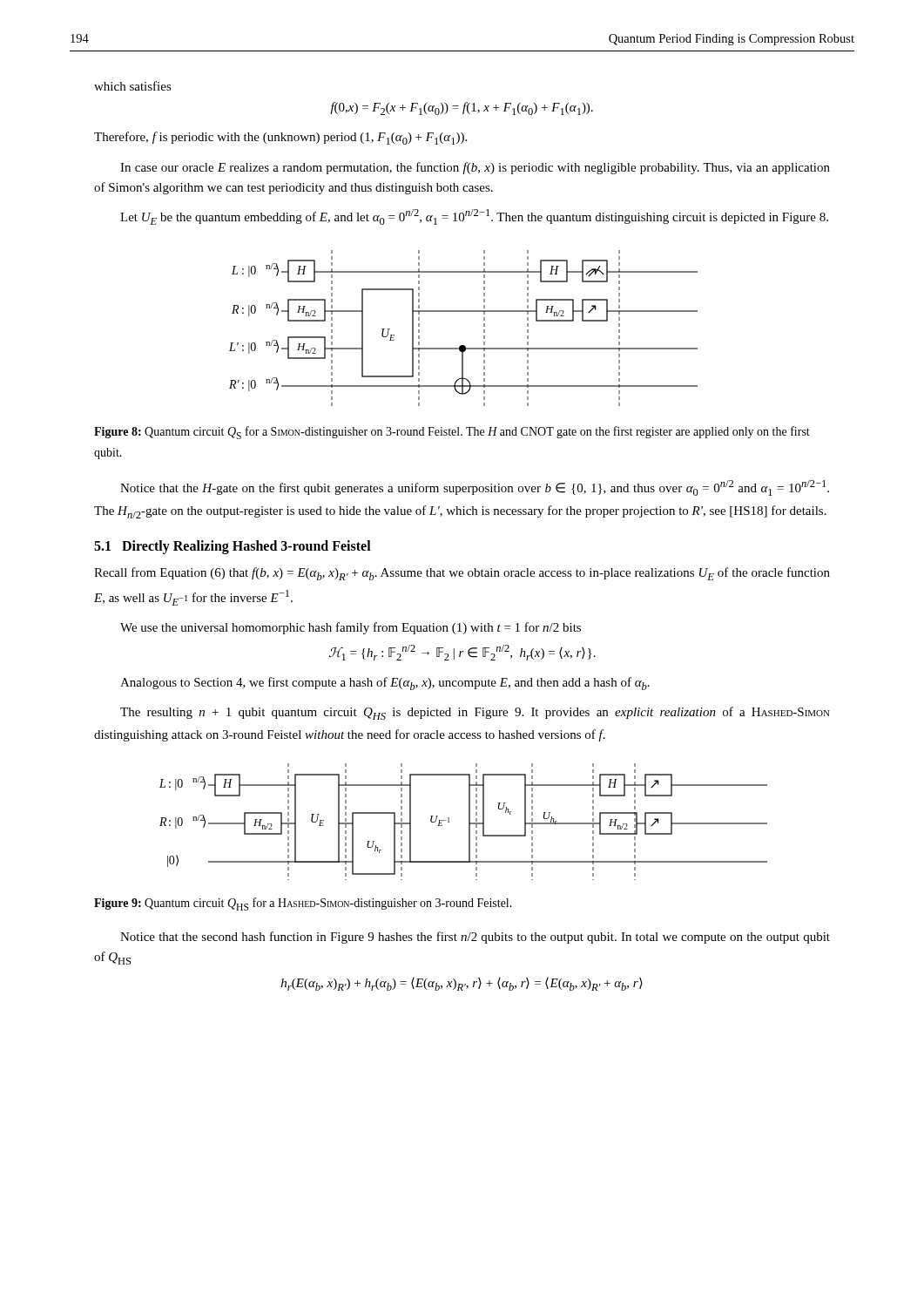Click on the text block with the text "Let UE be"

[462, 218]
